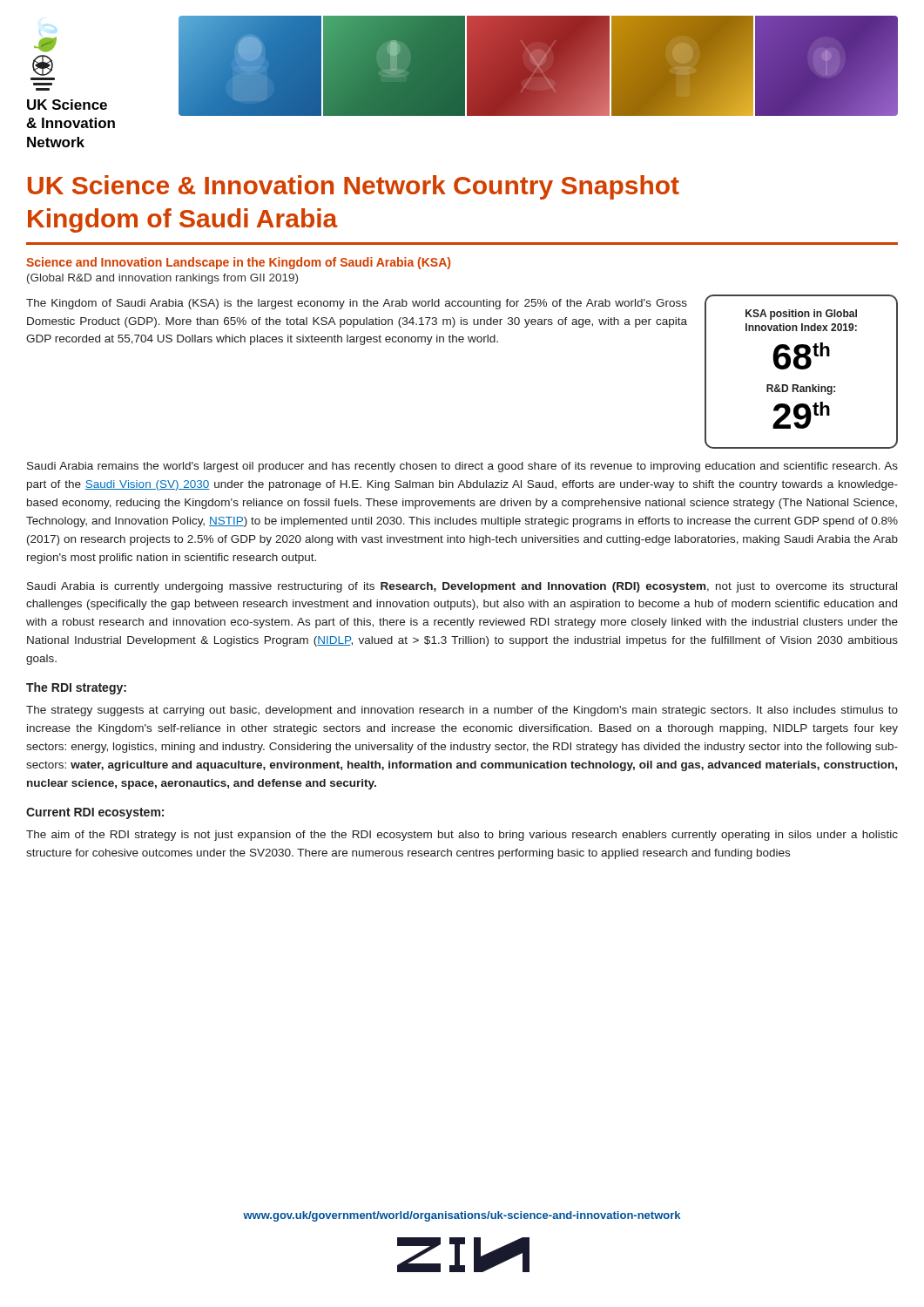Click on the text block that says "The Kingdom of"
This screenshot has height=1307, width=924.
click(x=357, y=321)
